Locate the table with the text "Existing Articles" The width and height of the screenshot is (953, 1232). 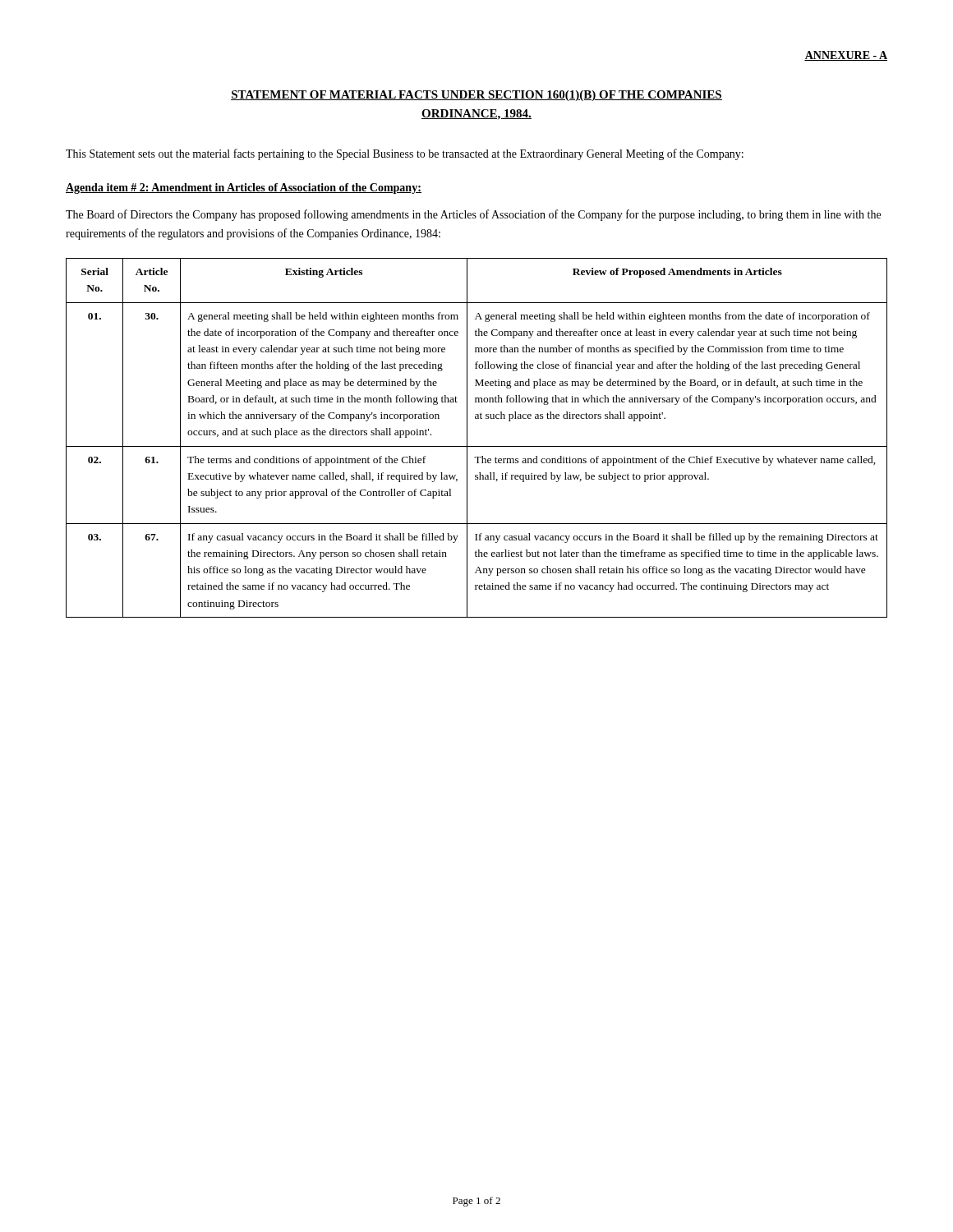click(x=476, y=438)
